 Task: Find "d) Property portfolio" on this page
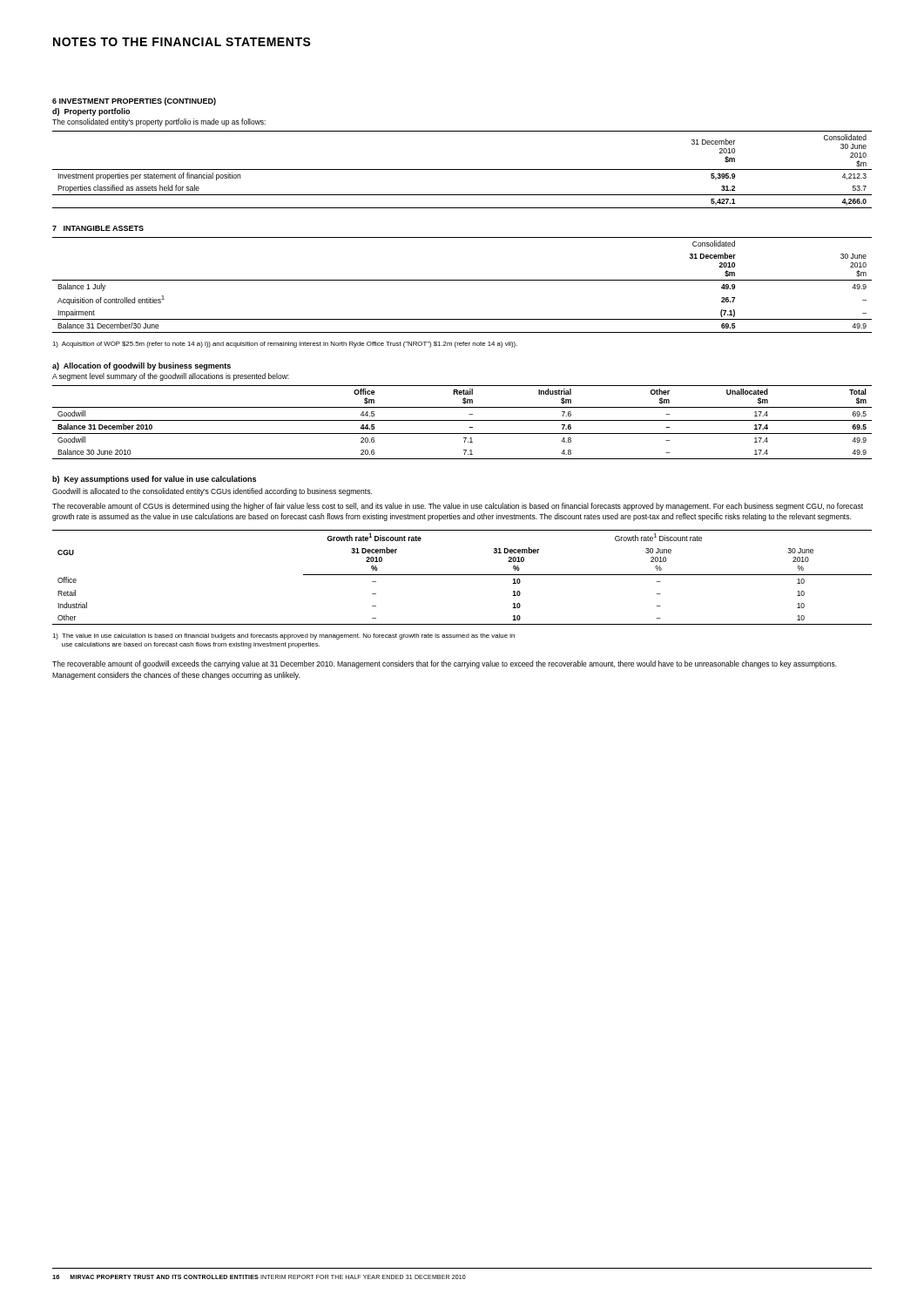[x=91, y=112]
